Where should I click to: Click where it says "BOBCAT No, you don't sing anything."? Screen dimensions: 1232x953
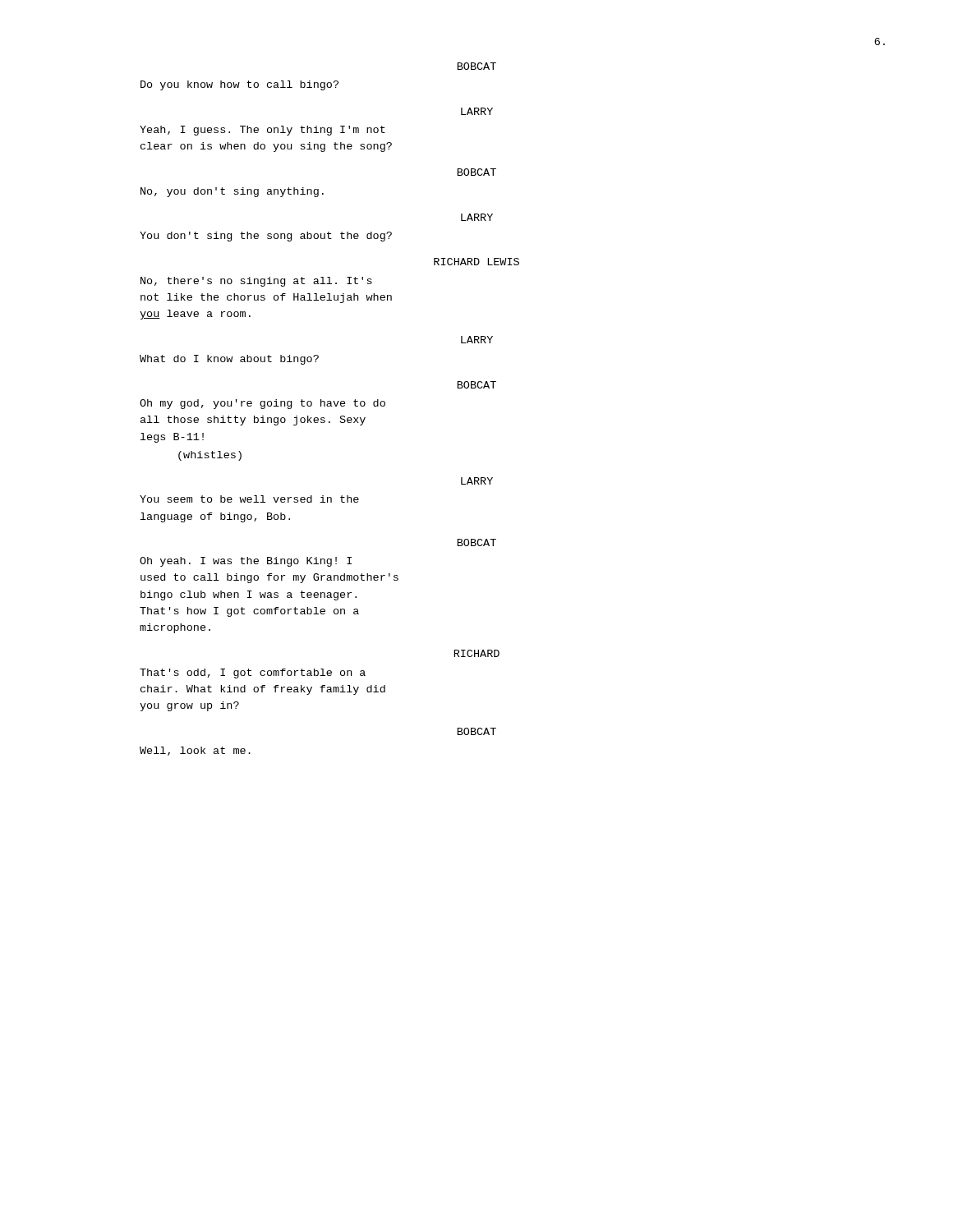[476, 183]
